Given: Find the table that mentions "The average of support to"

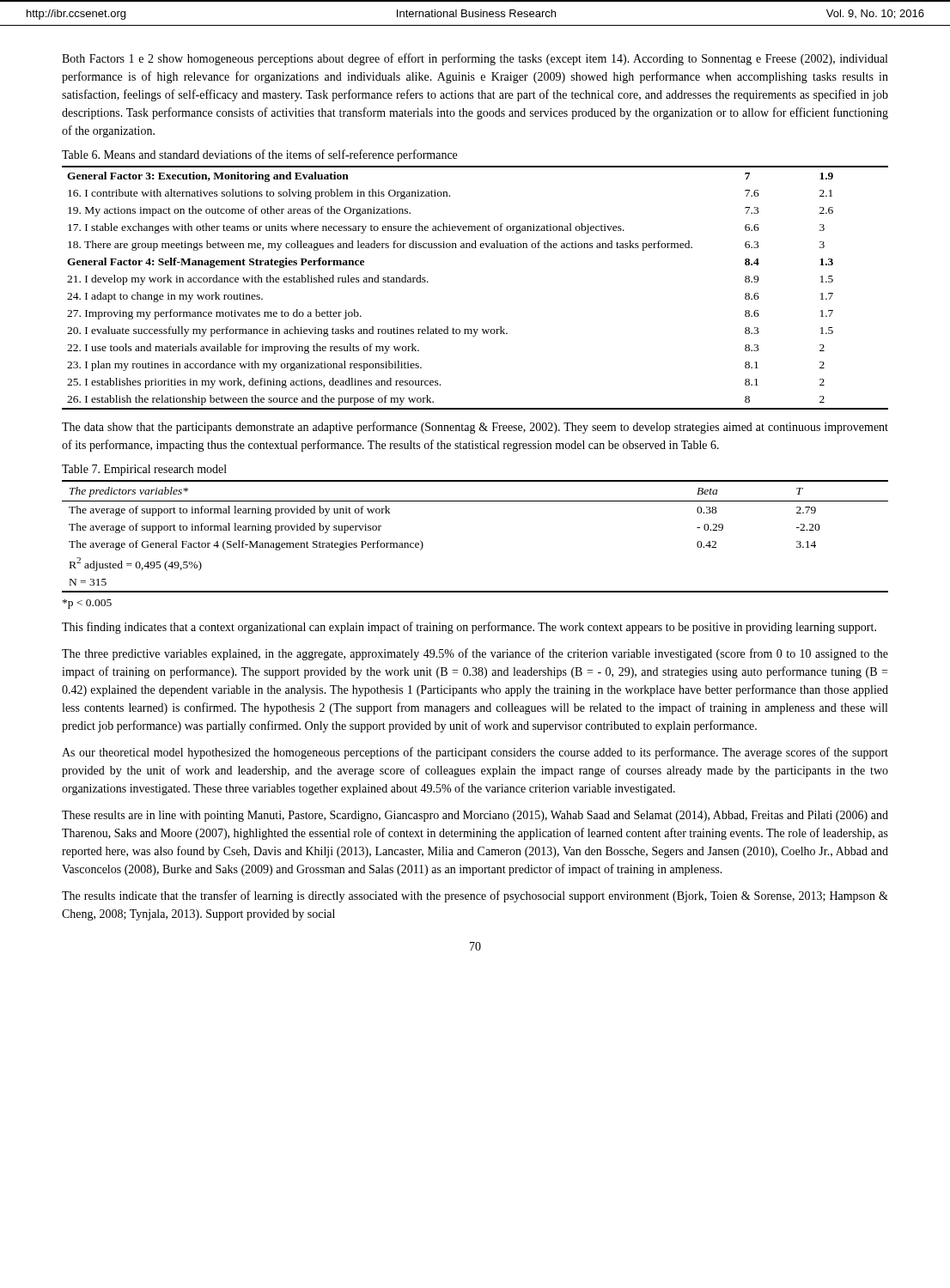Looking at the screenshot, I should (x=475, y=536).
